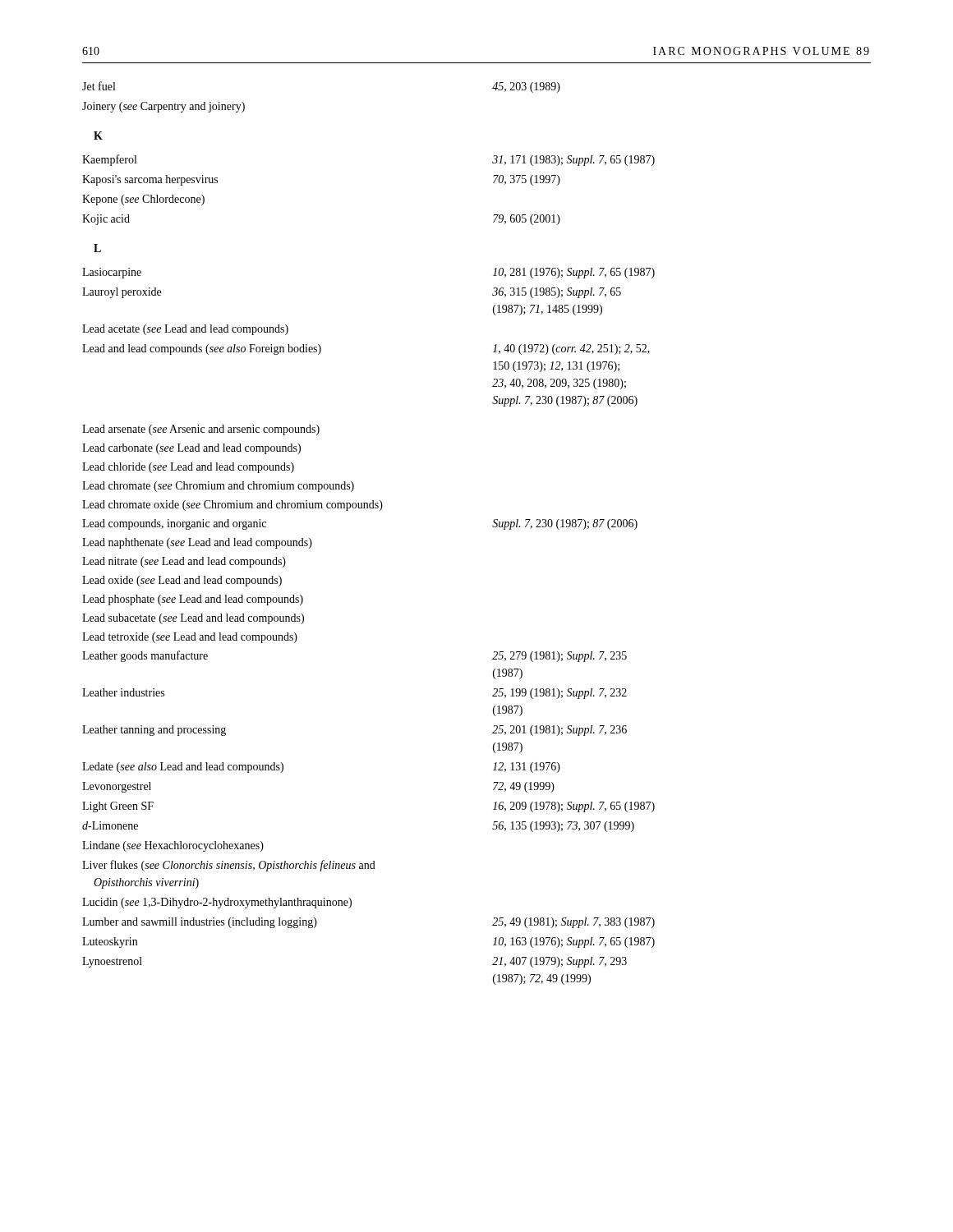This screenshot has height=1232, width=953.
Task: Point to the block starting "31, 171 (1983); Suppl. 7, 65 (1987)"
Action: pyautogui.click(x=574, y=160)
